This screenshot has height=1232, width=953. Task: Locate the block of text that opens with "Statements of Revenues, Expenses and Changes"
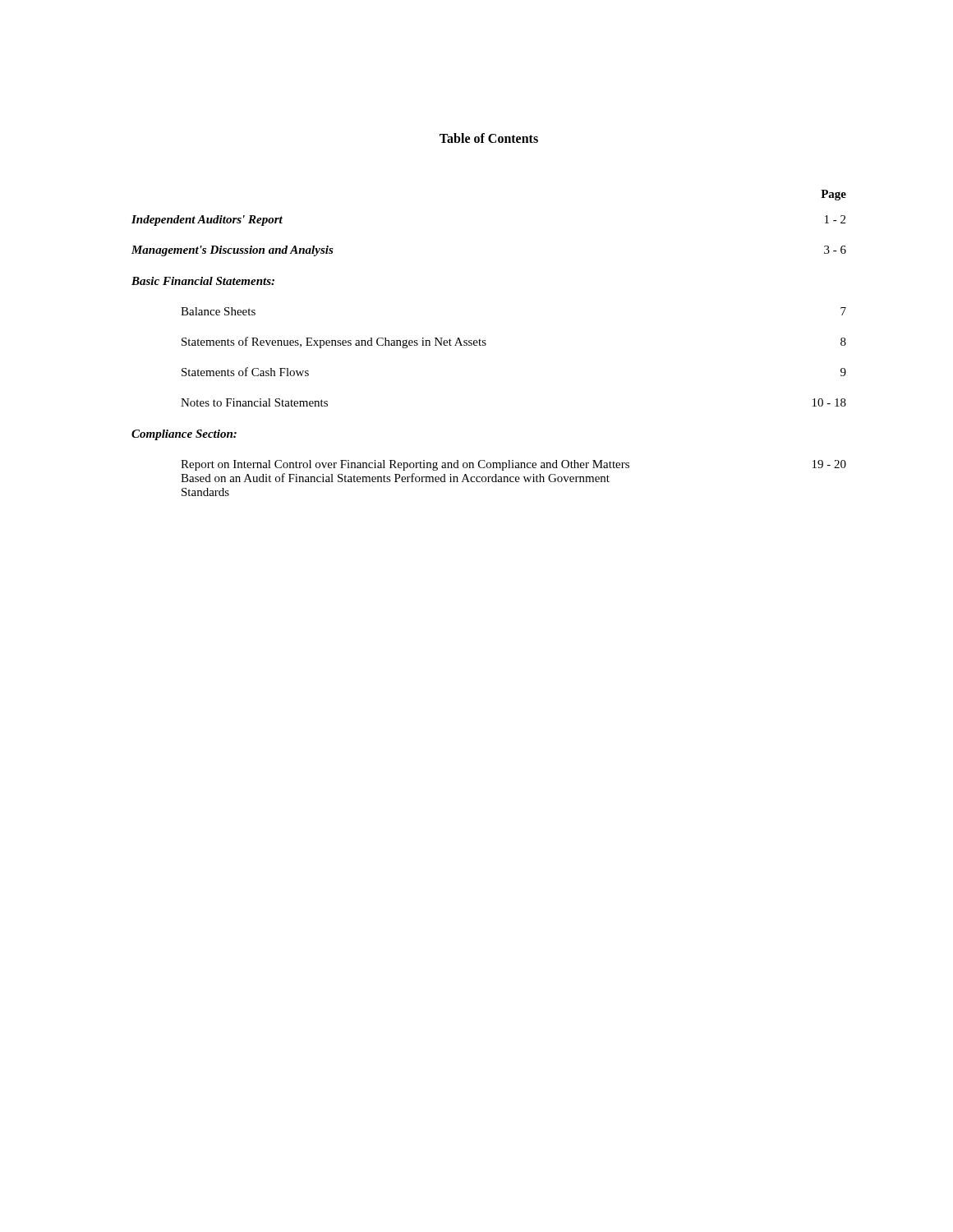tap(339, 342)
